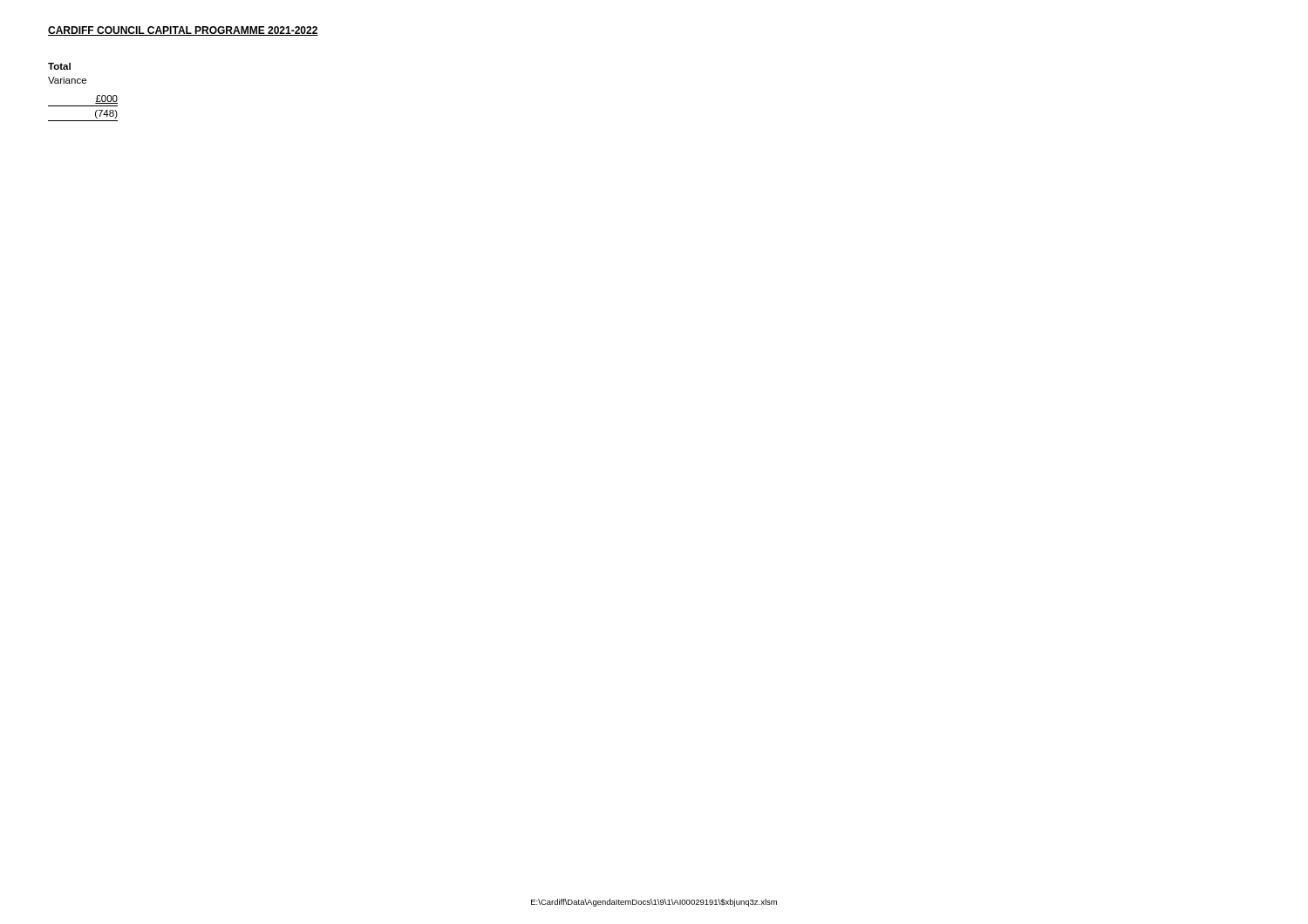
Task: Click on the text that reads "Total Variance"
Action: [67, 73]
